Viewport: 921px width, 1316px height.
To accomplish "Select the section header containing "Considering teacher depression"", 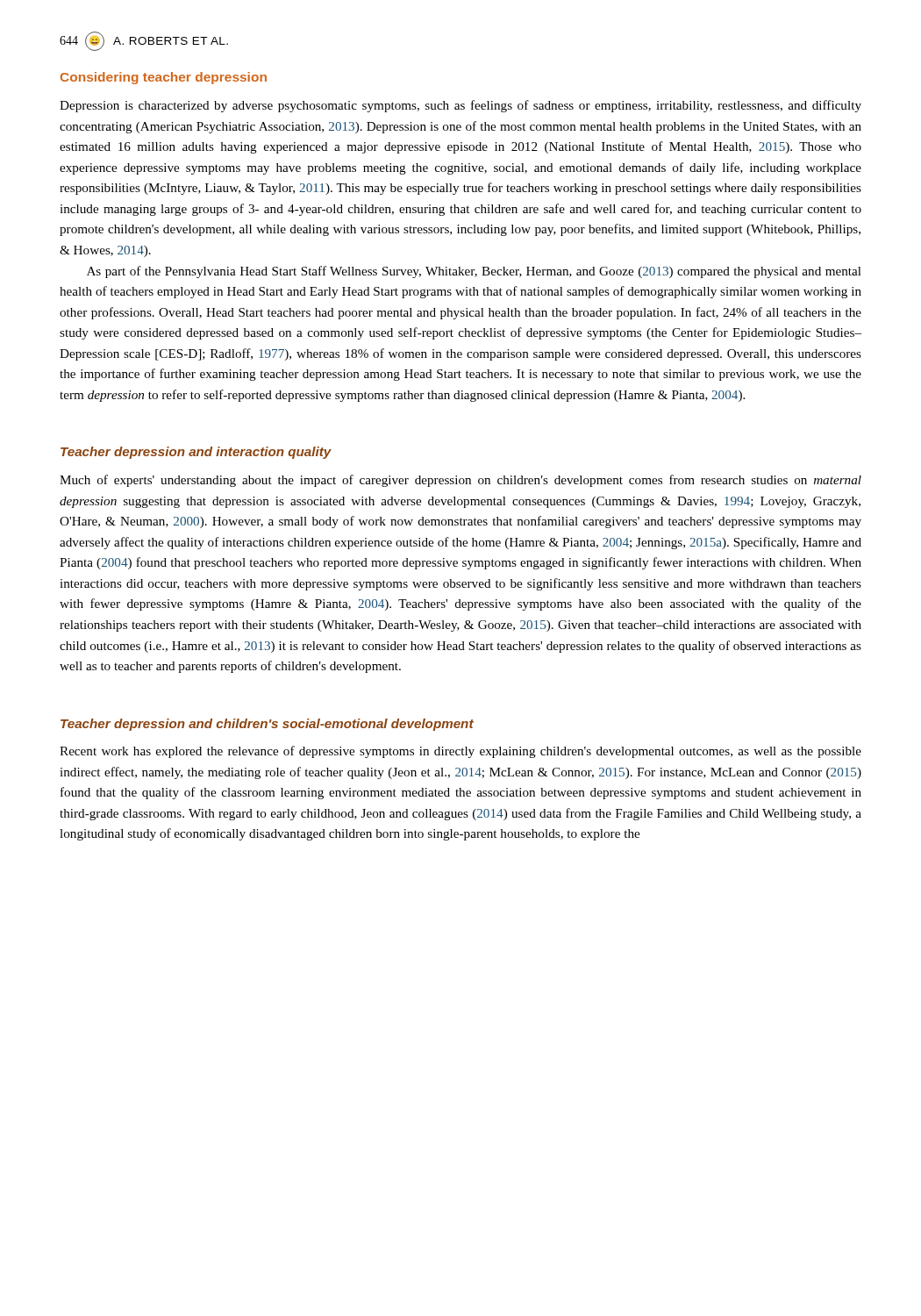I will pos(164,77).
